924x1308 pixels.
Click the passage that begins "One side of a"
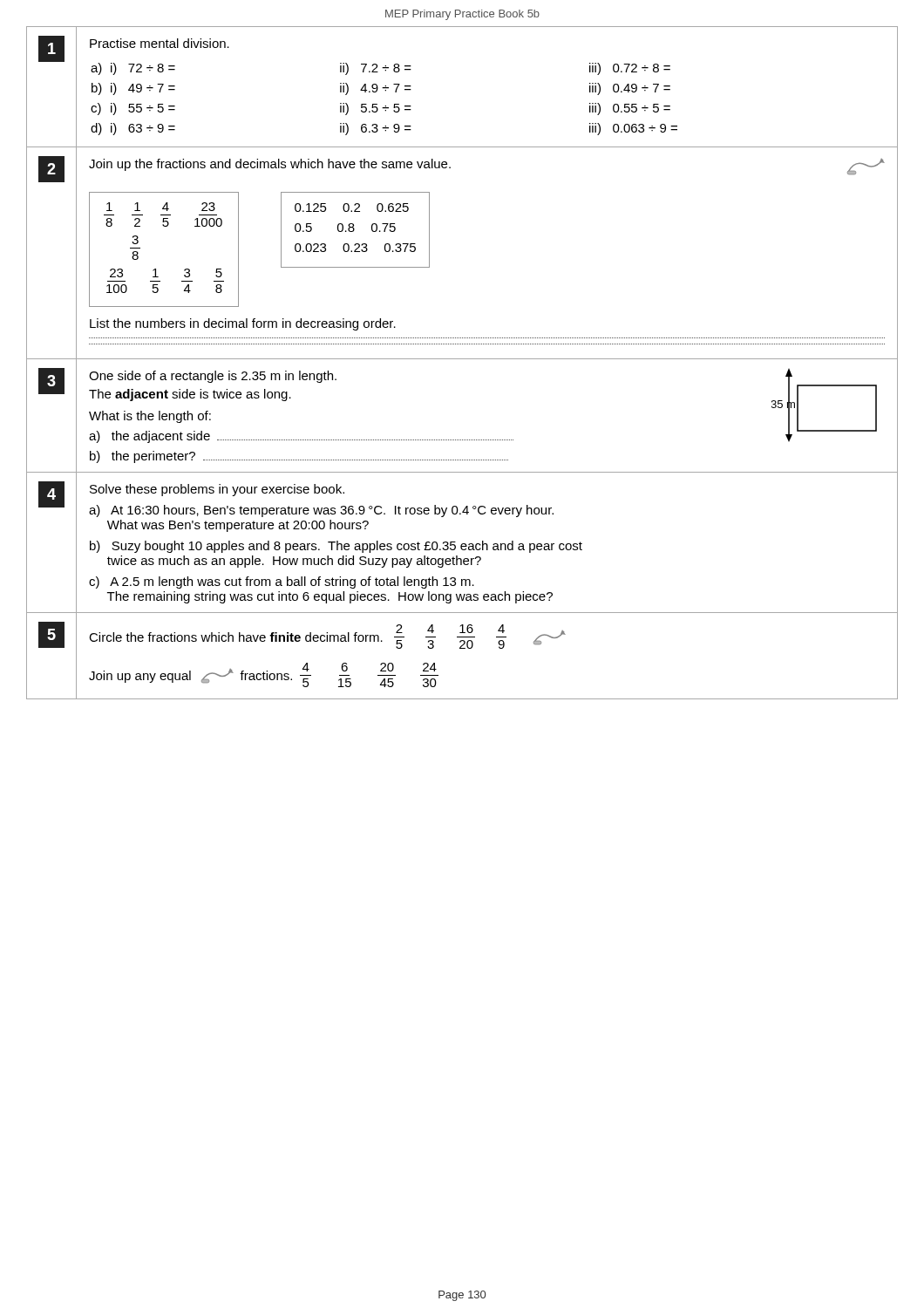pyautogui.click(x=213, y=375)
